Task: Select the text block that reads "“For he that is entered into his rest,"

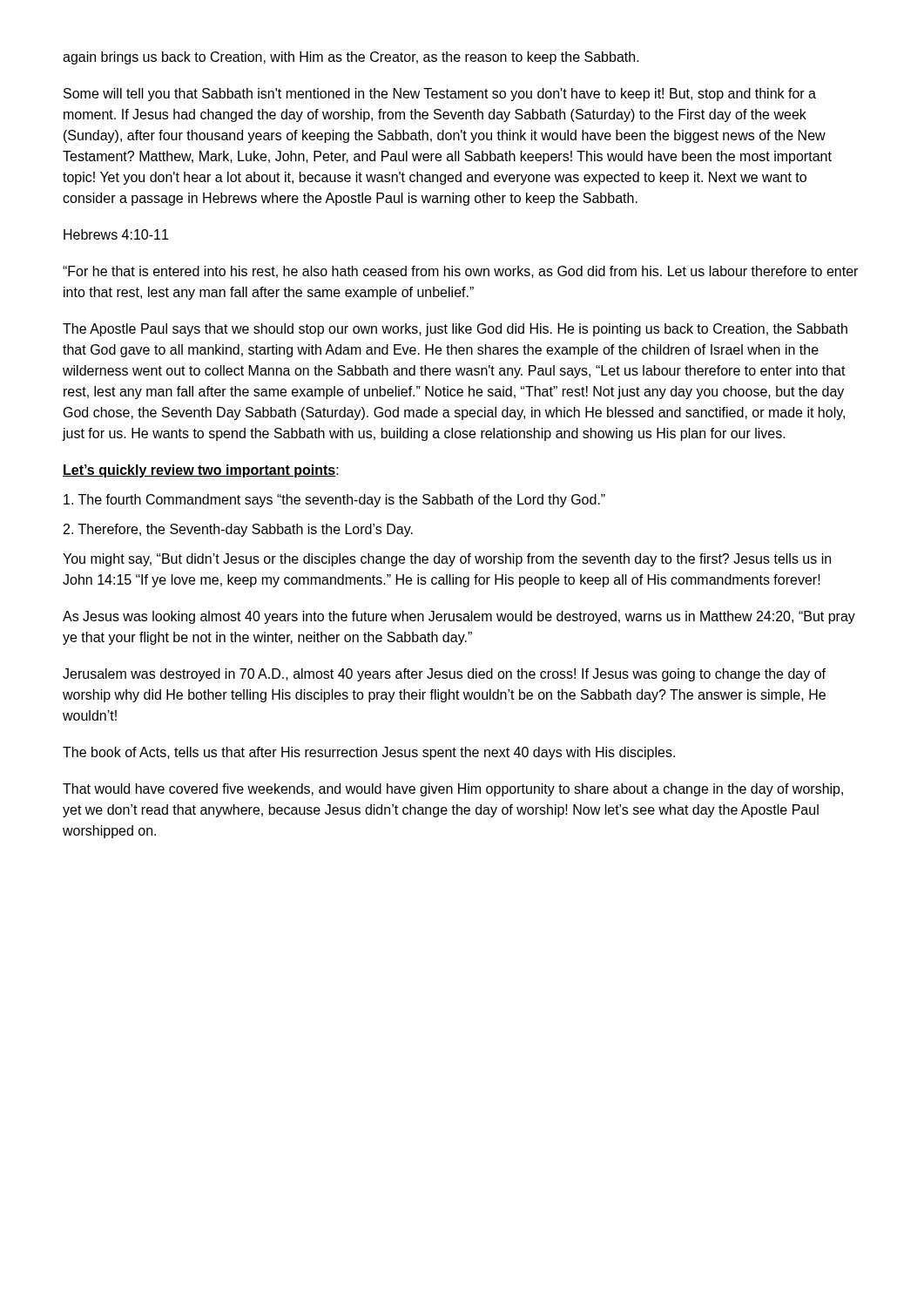Action: 460,282
